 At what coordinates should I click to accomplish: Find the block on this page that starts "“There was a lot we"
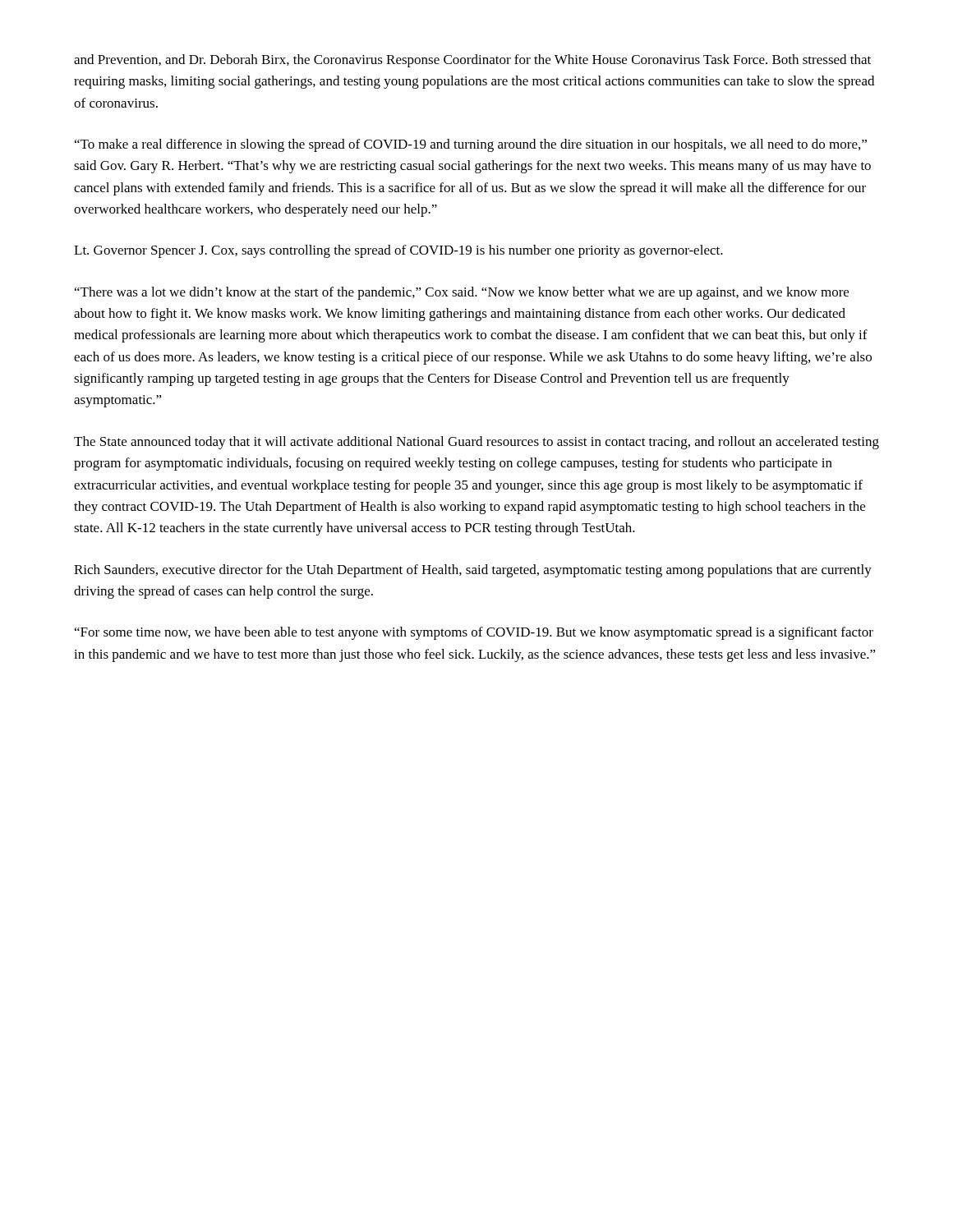tap(473, 346)
